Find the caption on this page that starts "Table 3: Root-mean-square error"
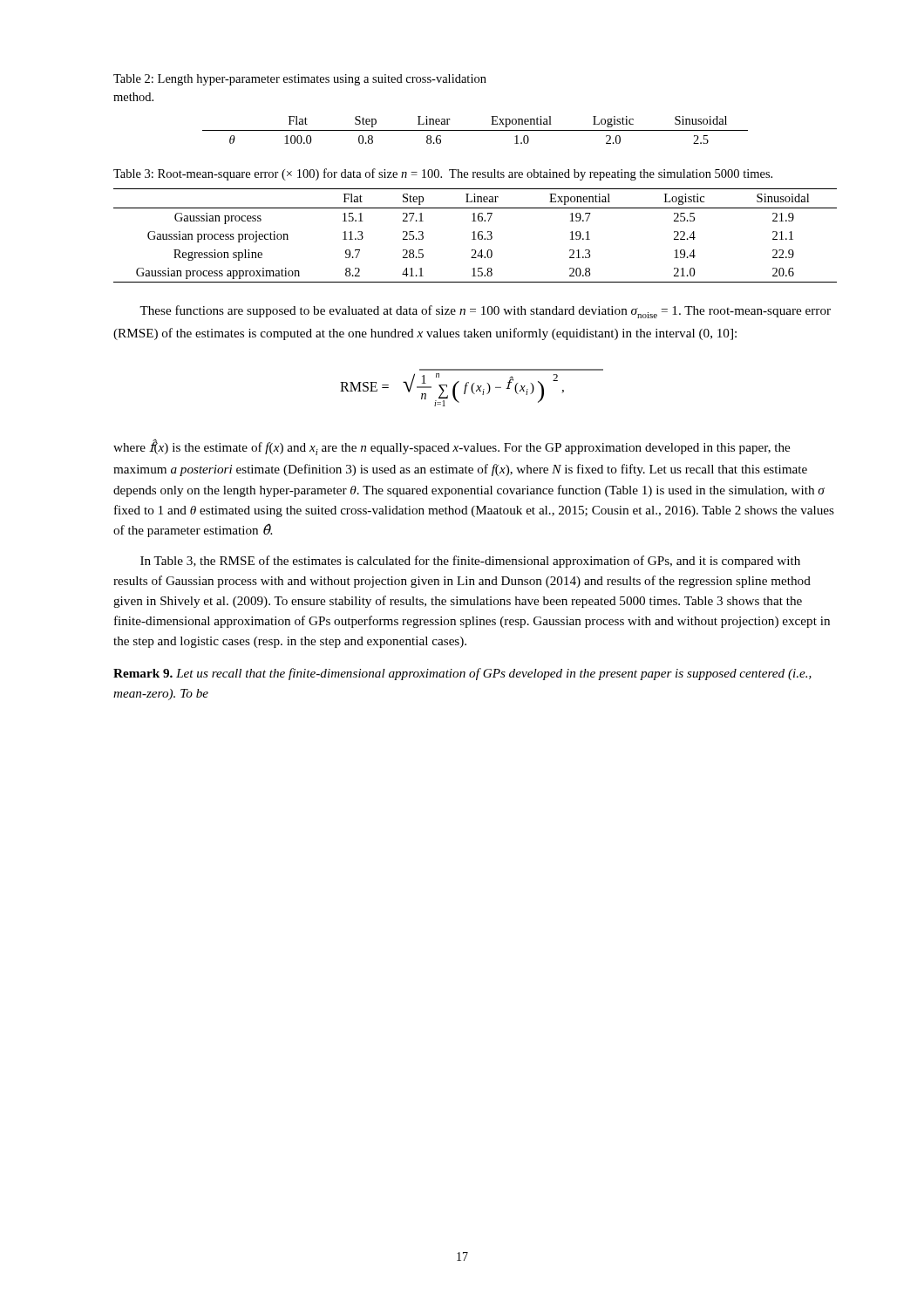This screenshot has height=1308, width=924. 443,174
